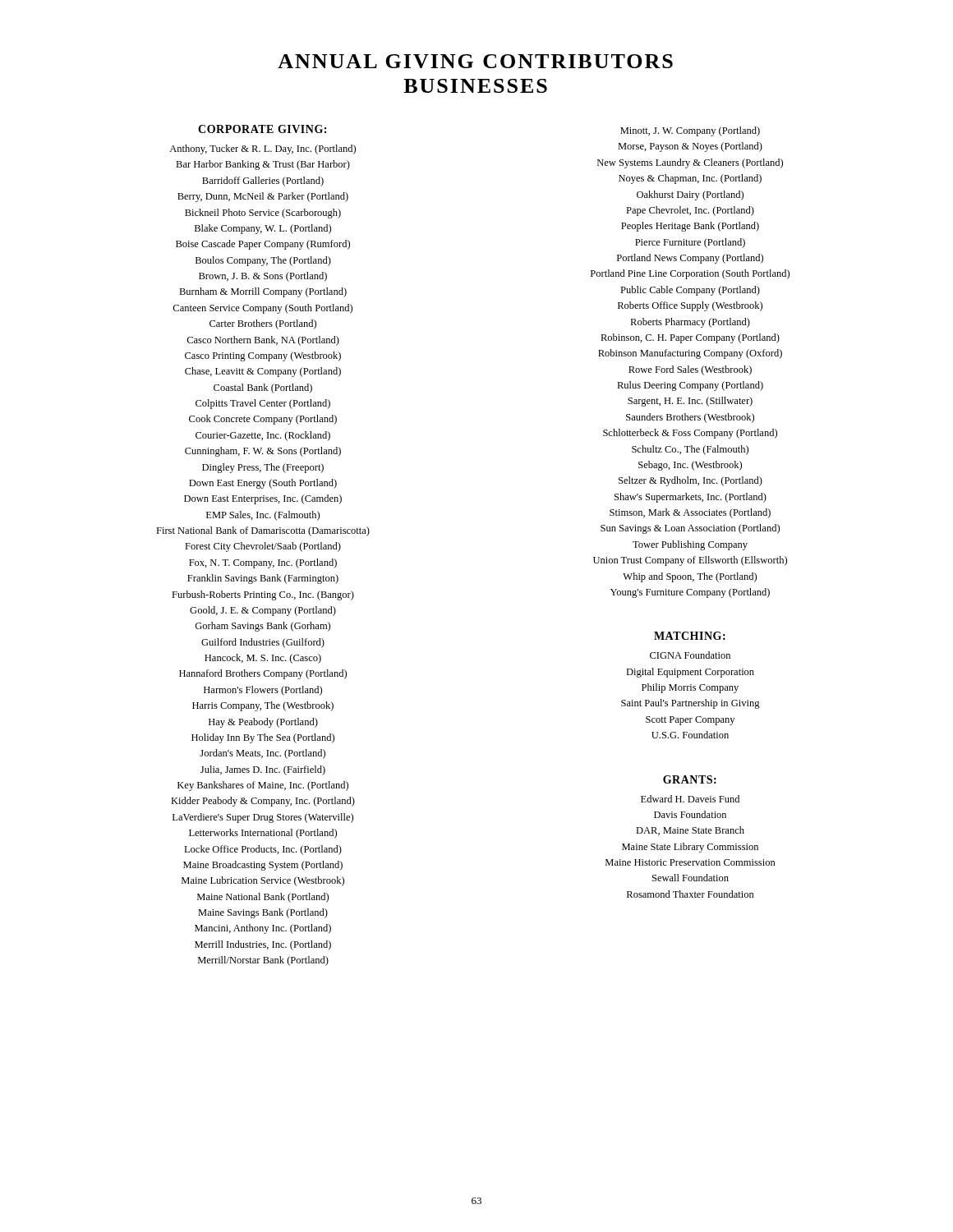Point to the block starting "Minott, J. W. Company (Portland)"
953x1232 pixels.
pyautogui.click(x=690, y=131)
